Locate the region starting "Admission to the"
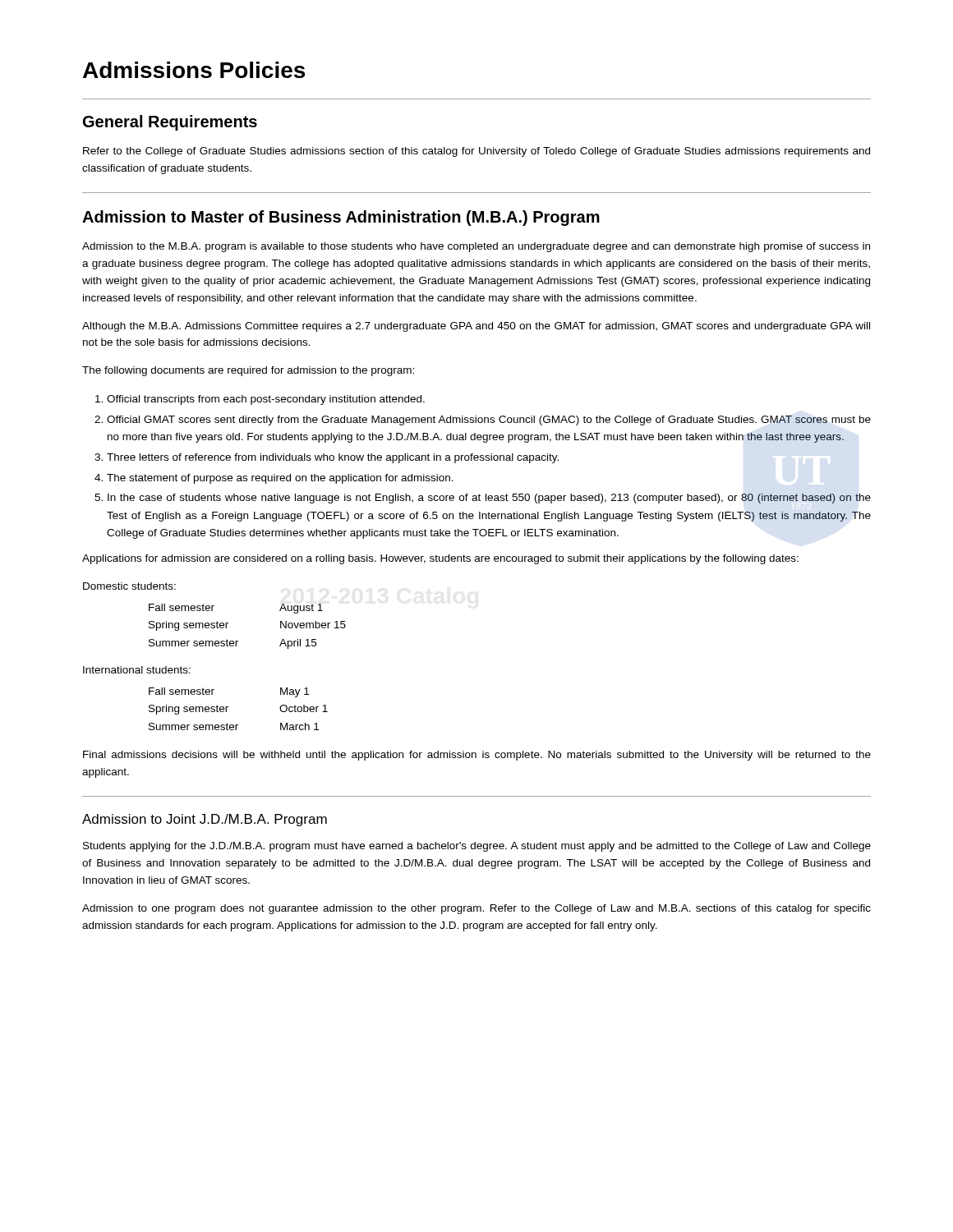Viewport: 953px width, 1232px height. pos(476,272)
